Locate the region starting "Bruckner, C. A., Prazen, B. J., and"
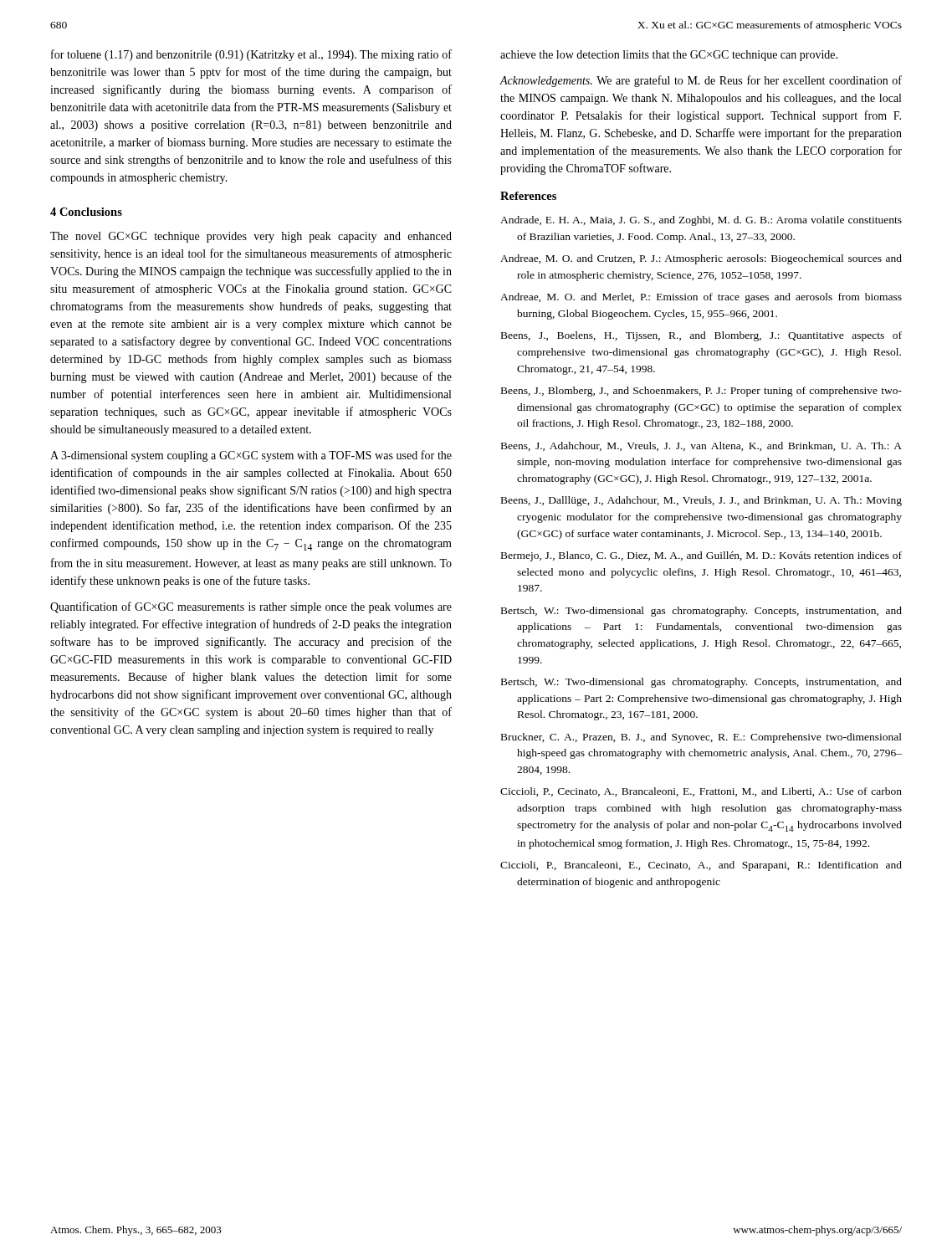The image size is (952, 1255). (x=701, y=753)
